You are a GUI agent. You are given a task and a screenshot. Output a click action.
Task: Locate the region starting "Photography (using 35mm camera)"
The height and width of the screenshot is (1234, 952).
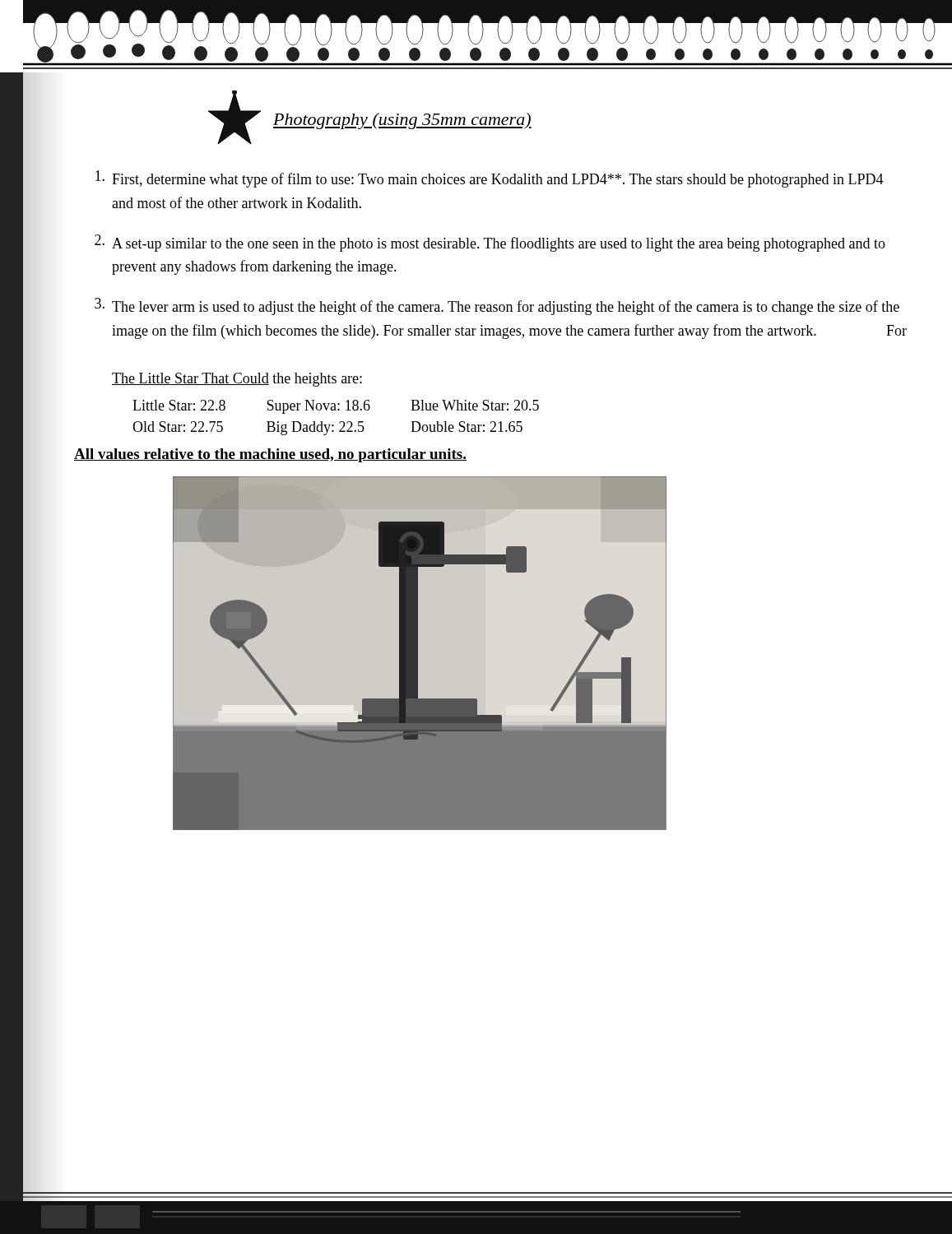click(368, 119)
